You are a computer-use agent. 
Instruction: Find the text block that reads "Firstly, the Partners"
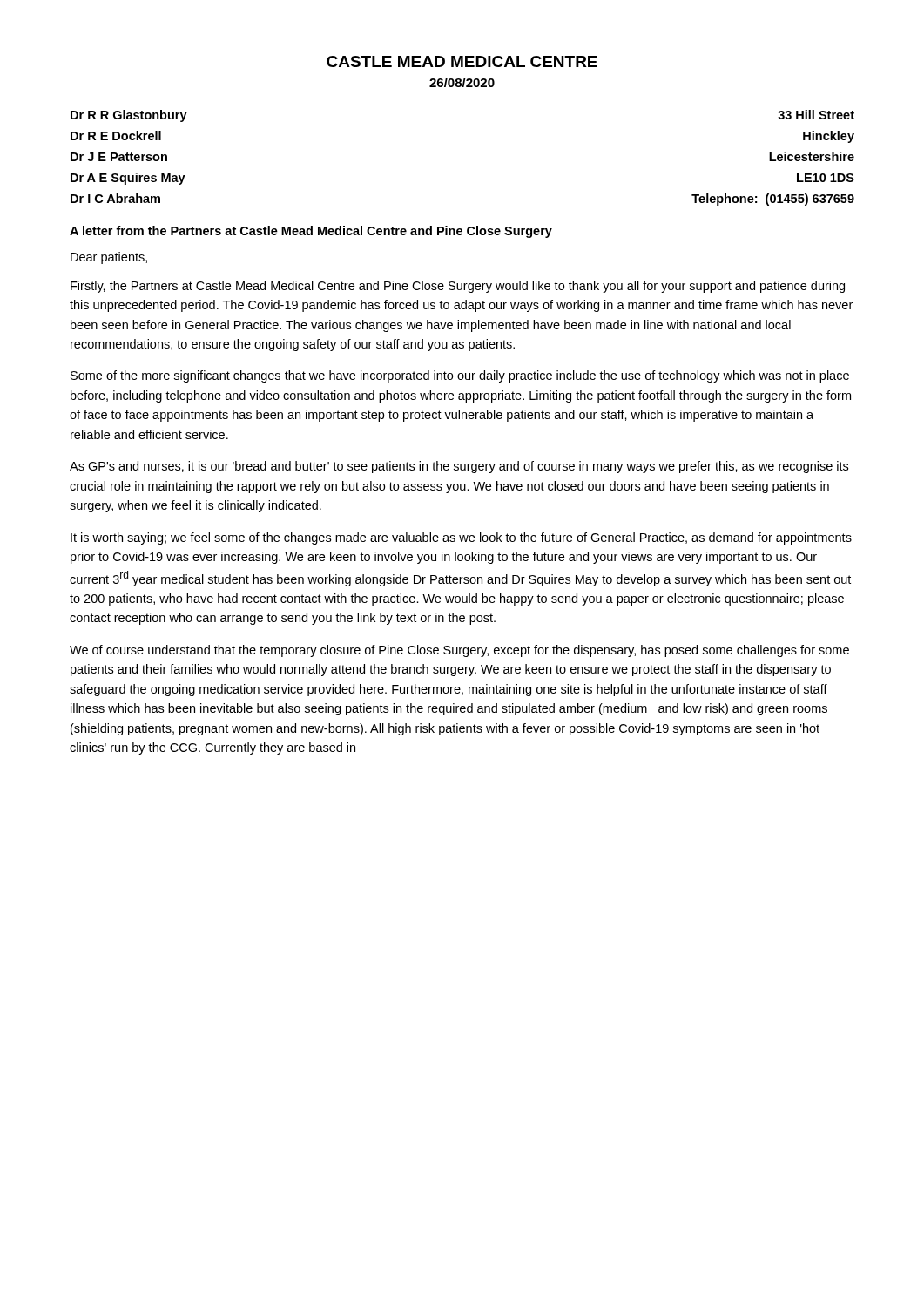point(461,315)
